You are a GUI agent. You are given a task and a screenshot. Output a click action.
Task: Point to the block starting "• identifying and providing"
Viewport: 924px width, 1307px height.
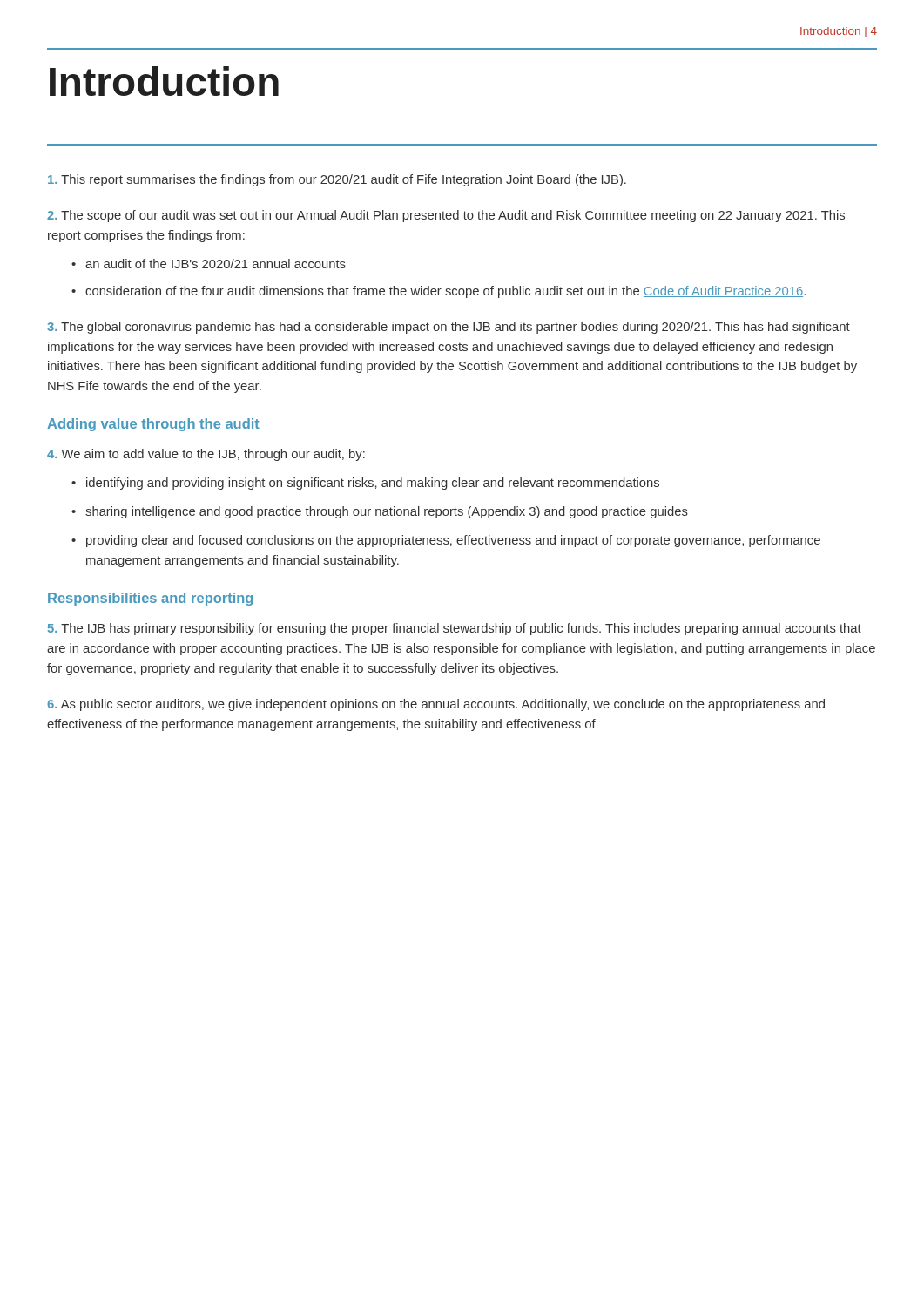(373, 483)
